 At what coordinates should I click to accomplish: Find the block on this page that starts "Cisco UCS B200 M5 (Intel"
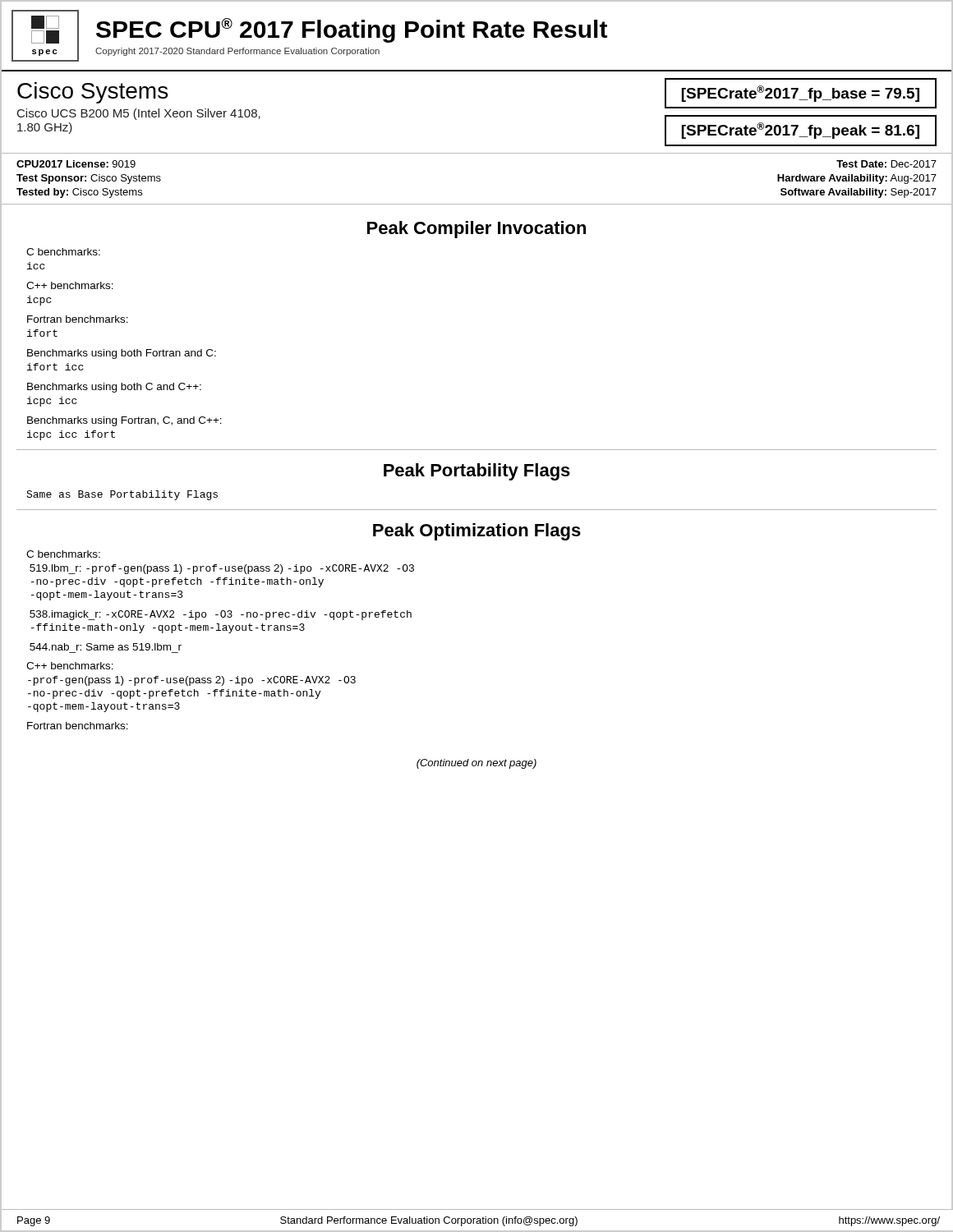pyautogui.click(x=139, y=120)
